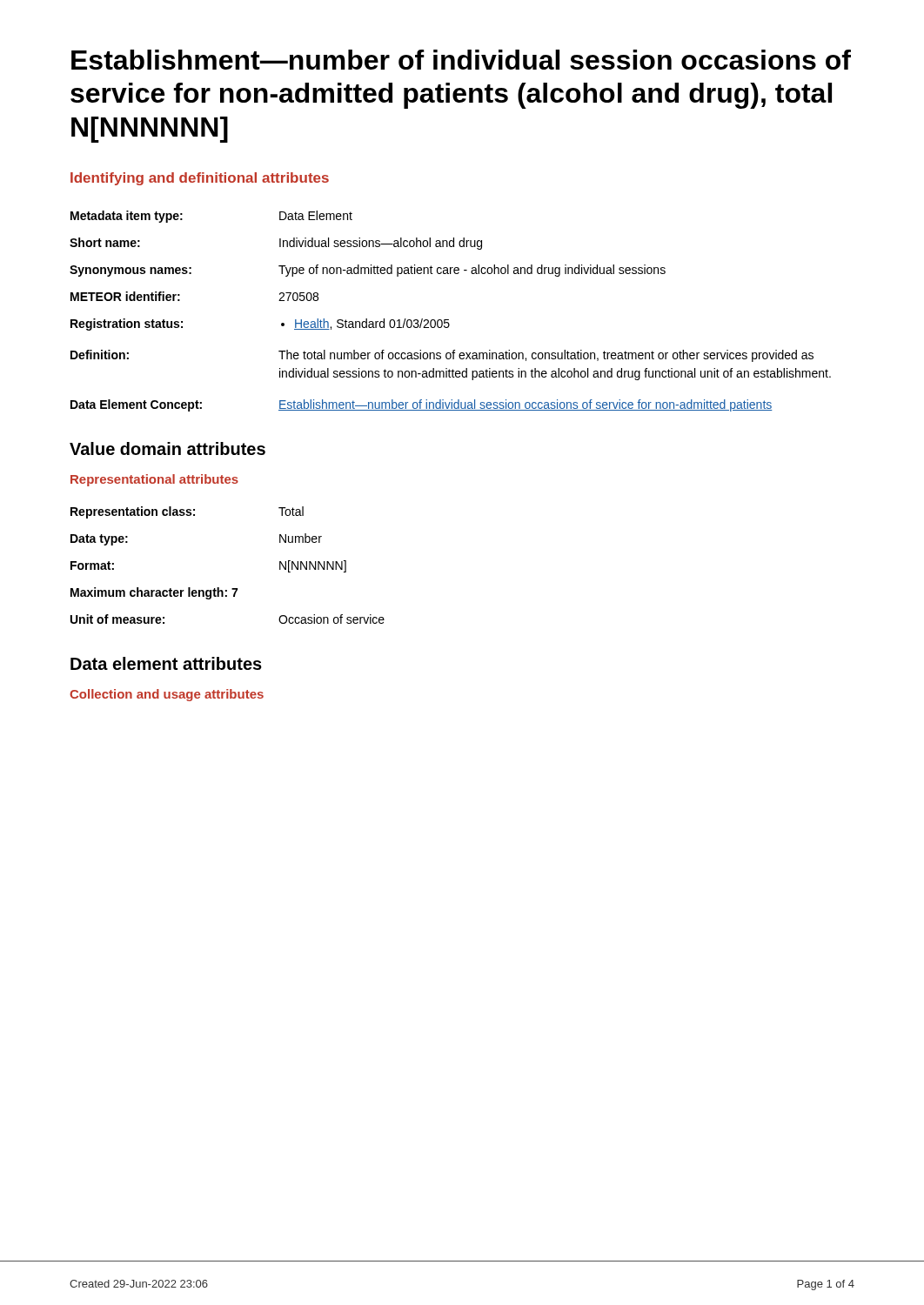Click the title that begins "Establishment—number of individual session occasions of service for"
Viewport: 924px width, 1305px height.
pyautogui.click(x=462, y=94)
